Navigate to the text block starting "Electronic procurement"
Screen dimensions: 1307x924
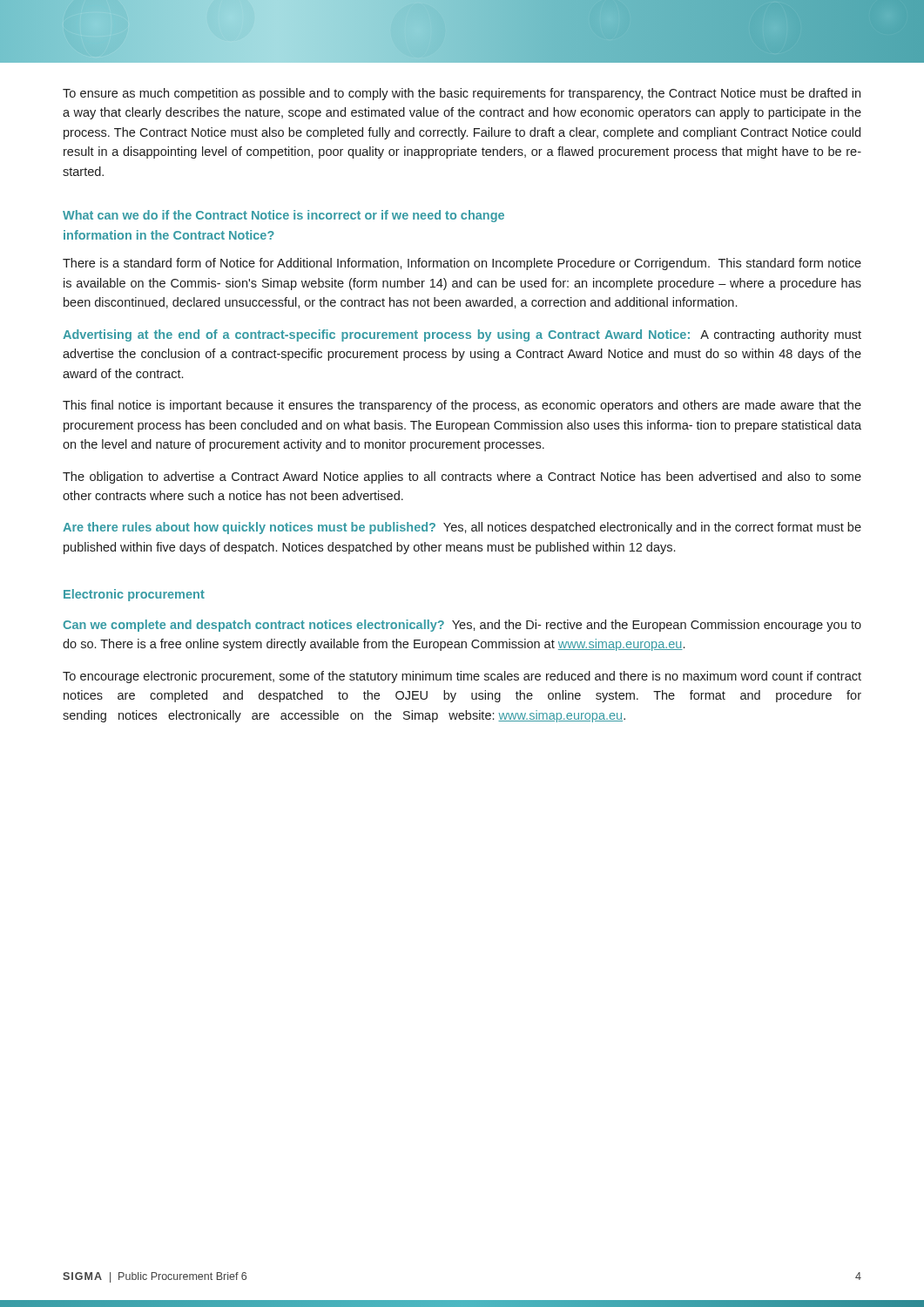(134, 595)
